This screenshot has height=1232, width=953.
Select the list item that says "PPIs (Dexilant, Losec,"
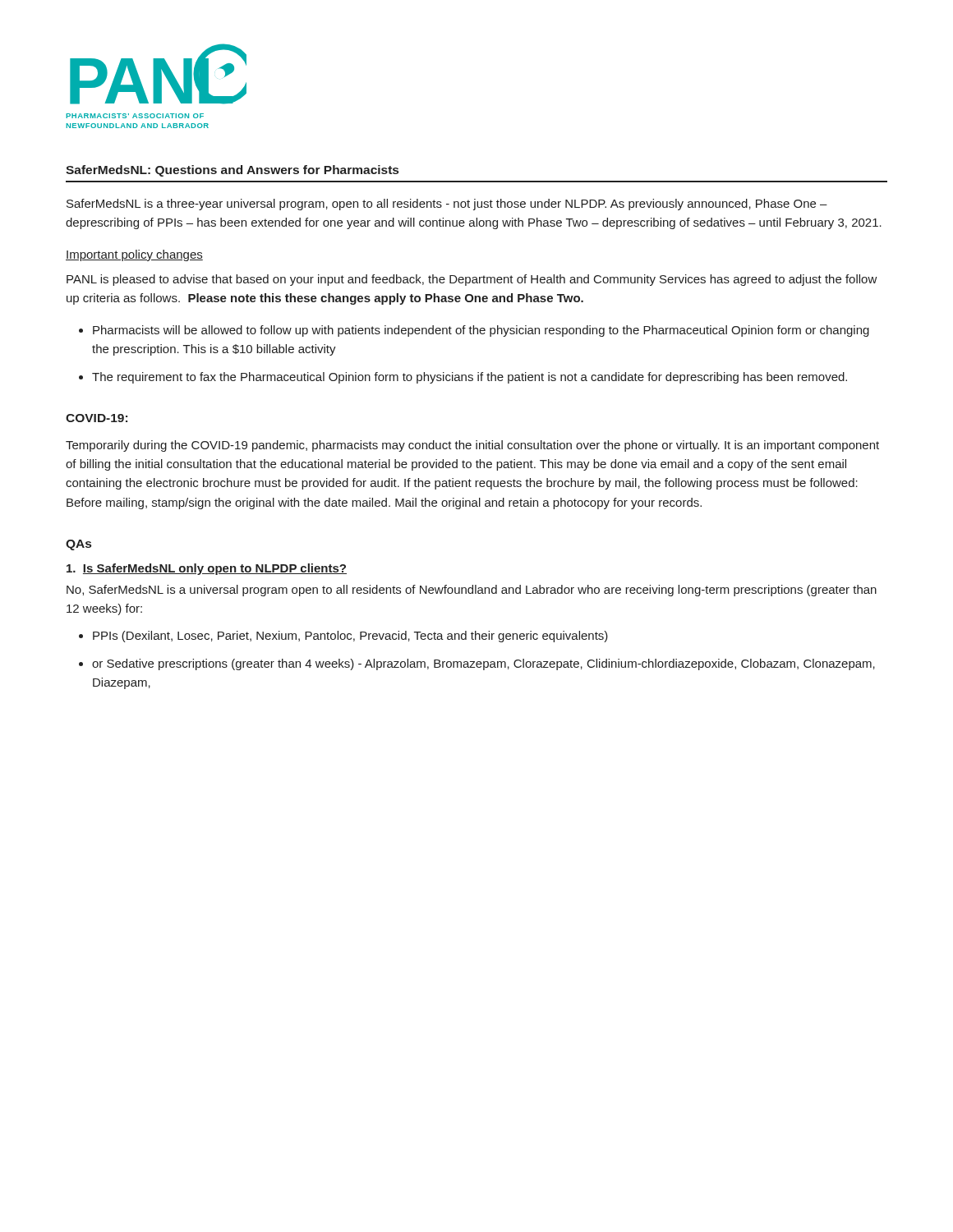350,636
